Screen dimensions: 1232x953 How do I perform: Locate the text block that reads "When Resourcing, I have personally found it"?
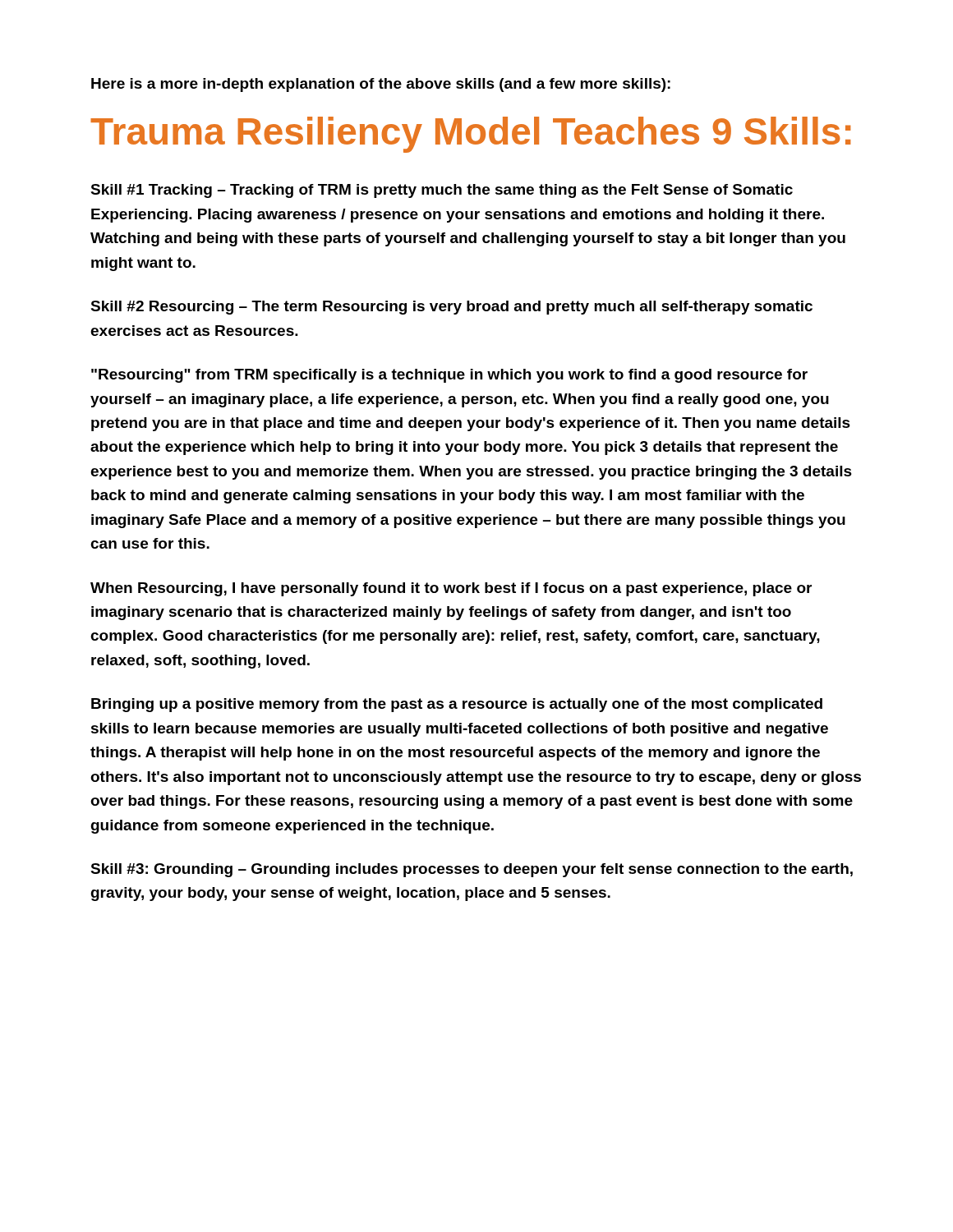point(476,624)
